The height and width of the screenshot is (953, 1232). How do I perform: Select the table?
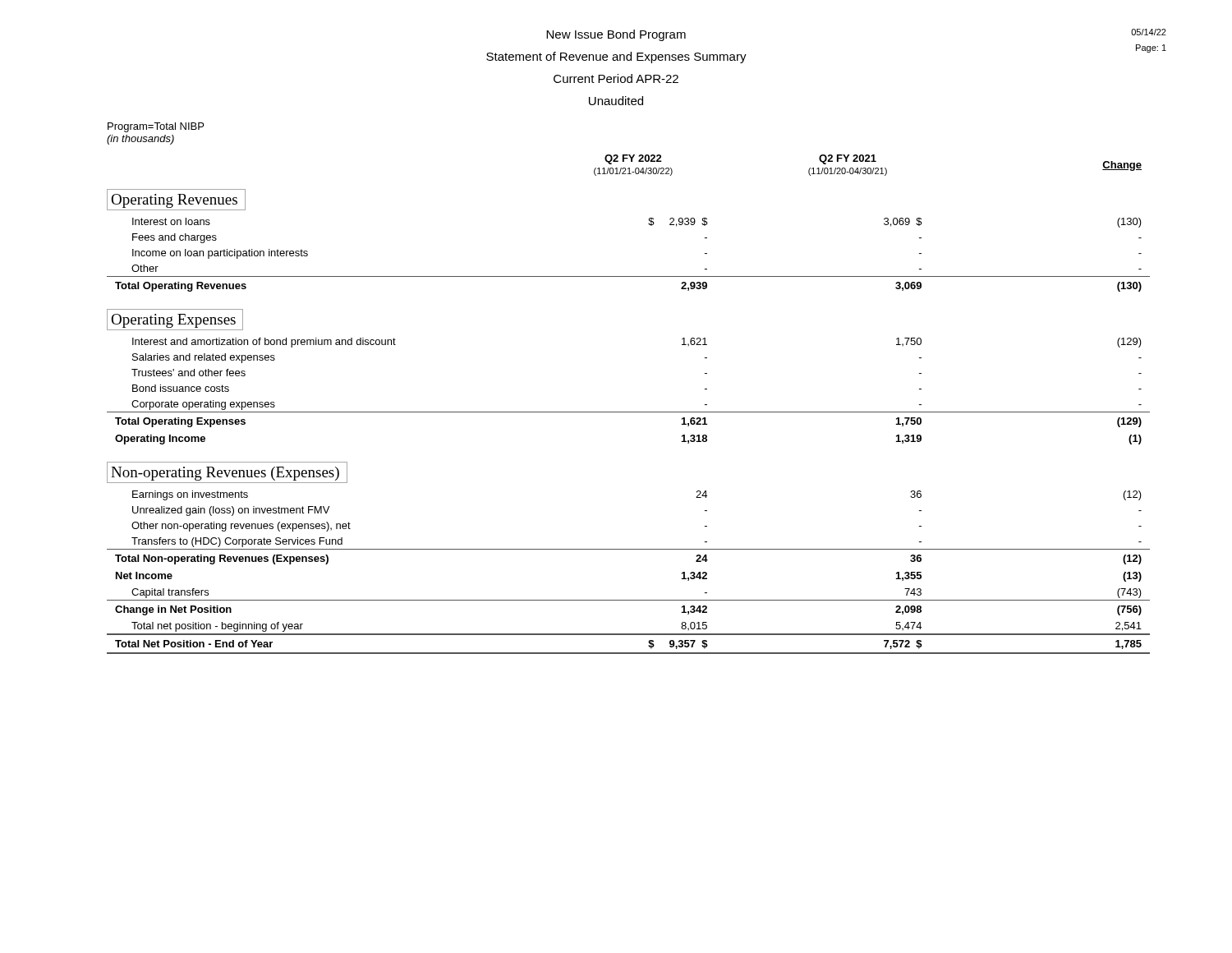[x=628, y=417]
